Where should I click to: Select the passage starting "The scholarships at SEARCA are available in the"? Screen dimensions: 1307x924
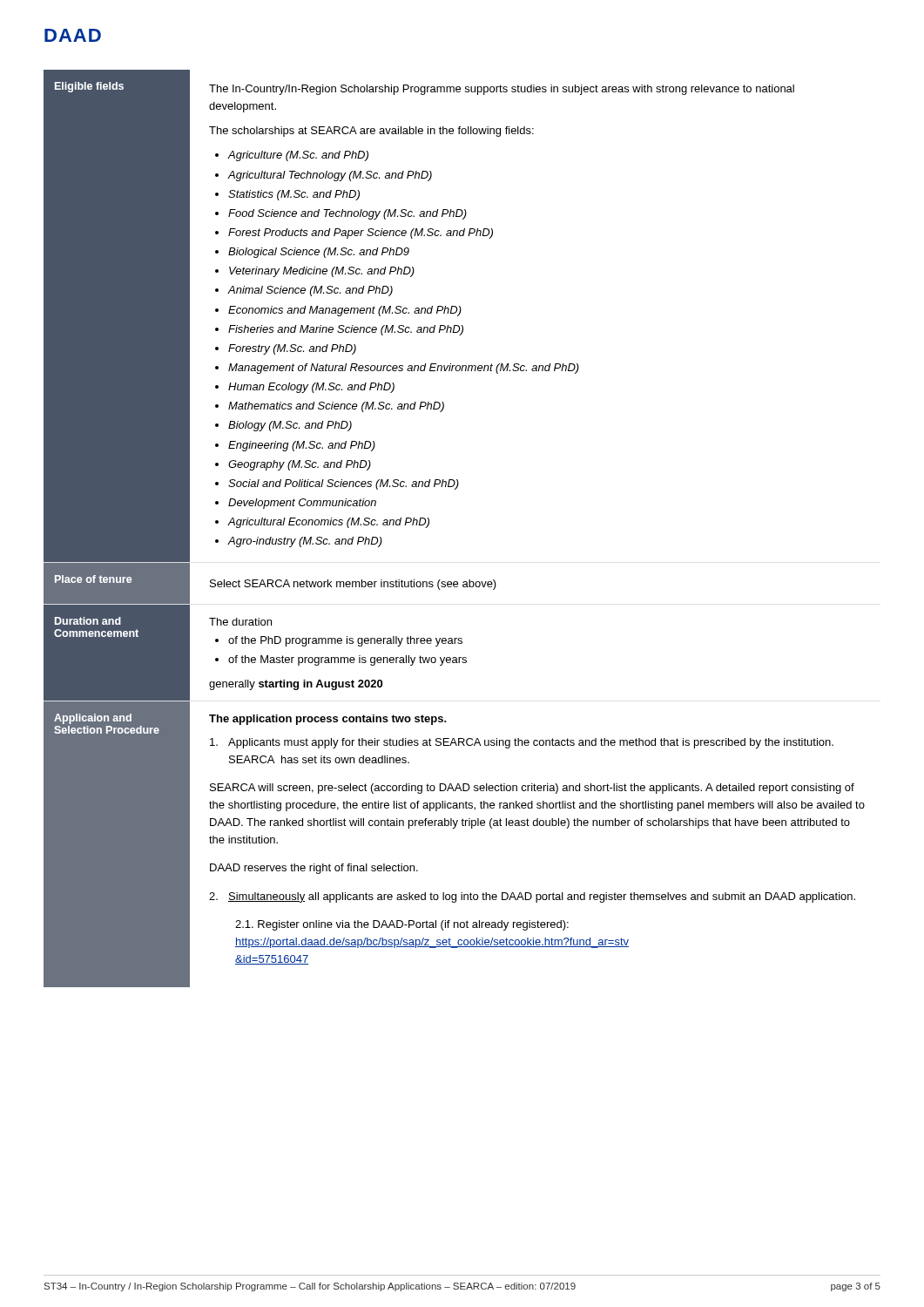372,131
